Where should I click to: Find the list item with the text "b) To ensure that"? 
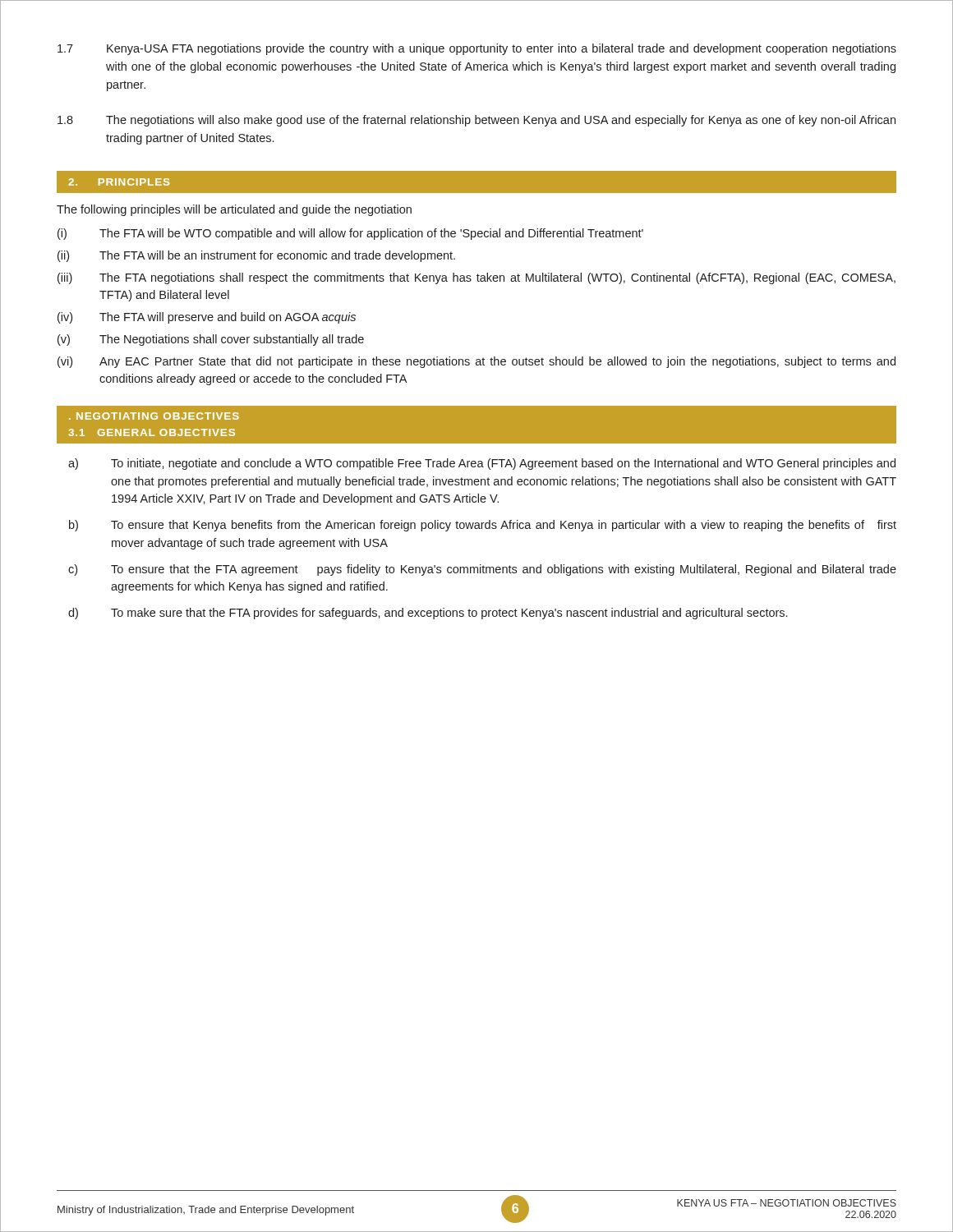pyautogui.click(x=476, y=535)
